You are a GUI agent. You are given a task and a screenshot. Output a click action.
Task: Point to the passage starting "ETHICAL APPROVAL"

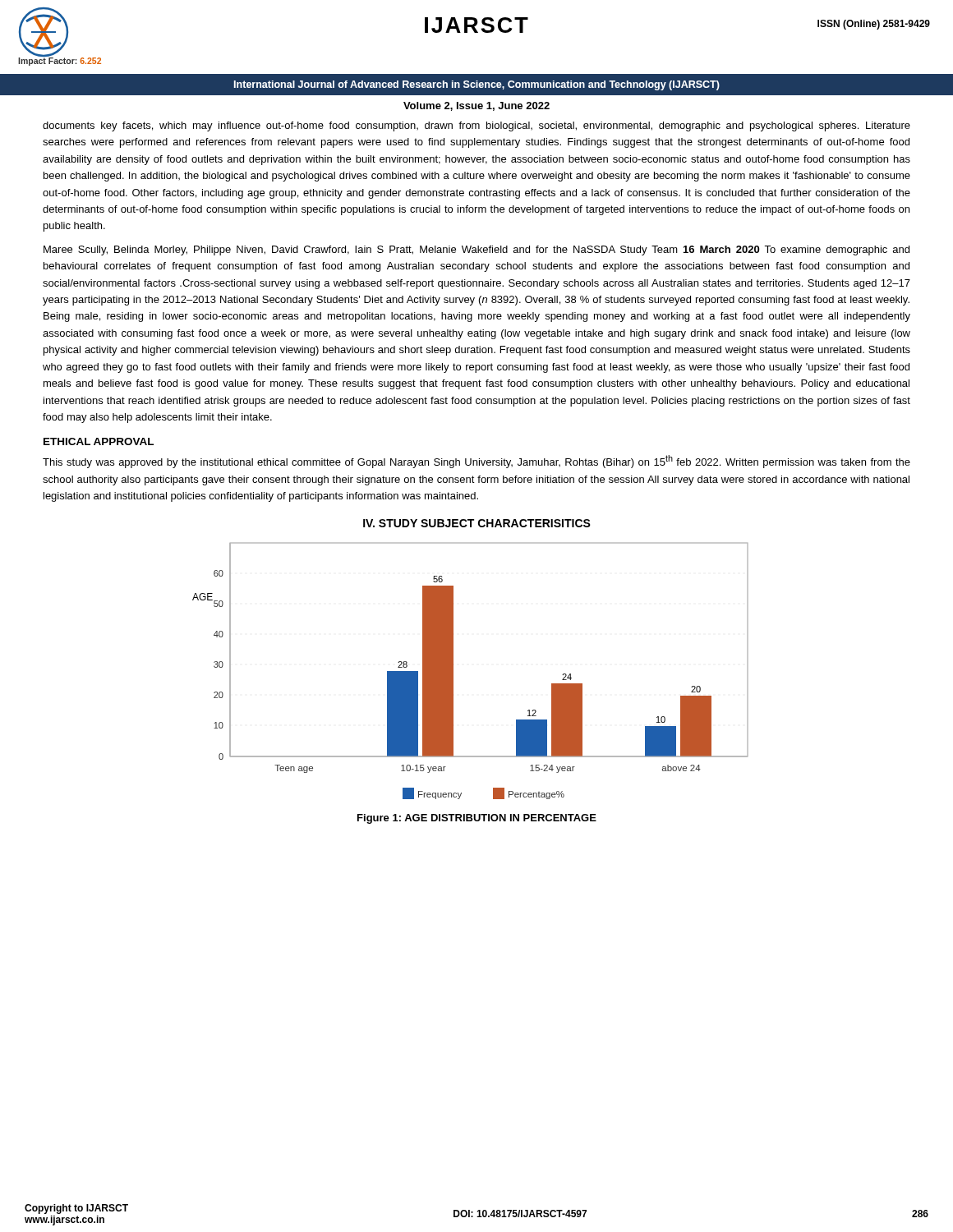click(98, 442)
